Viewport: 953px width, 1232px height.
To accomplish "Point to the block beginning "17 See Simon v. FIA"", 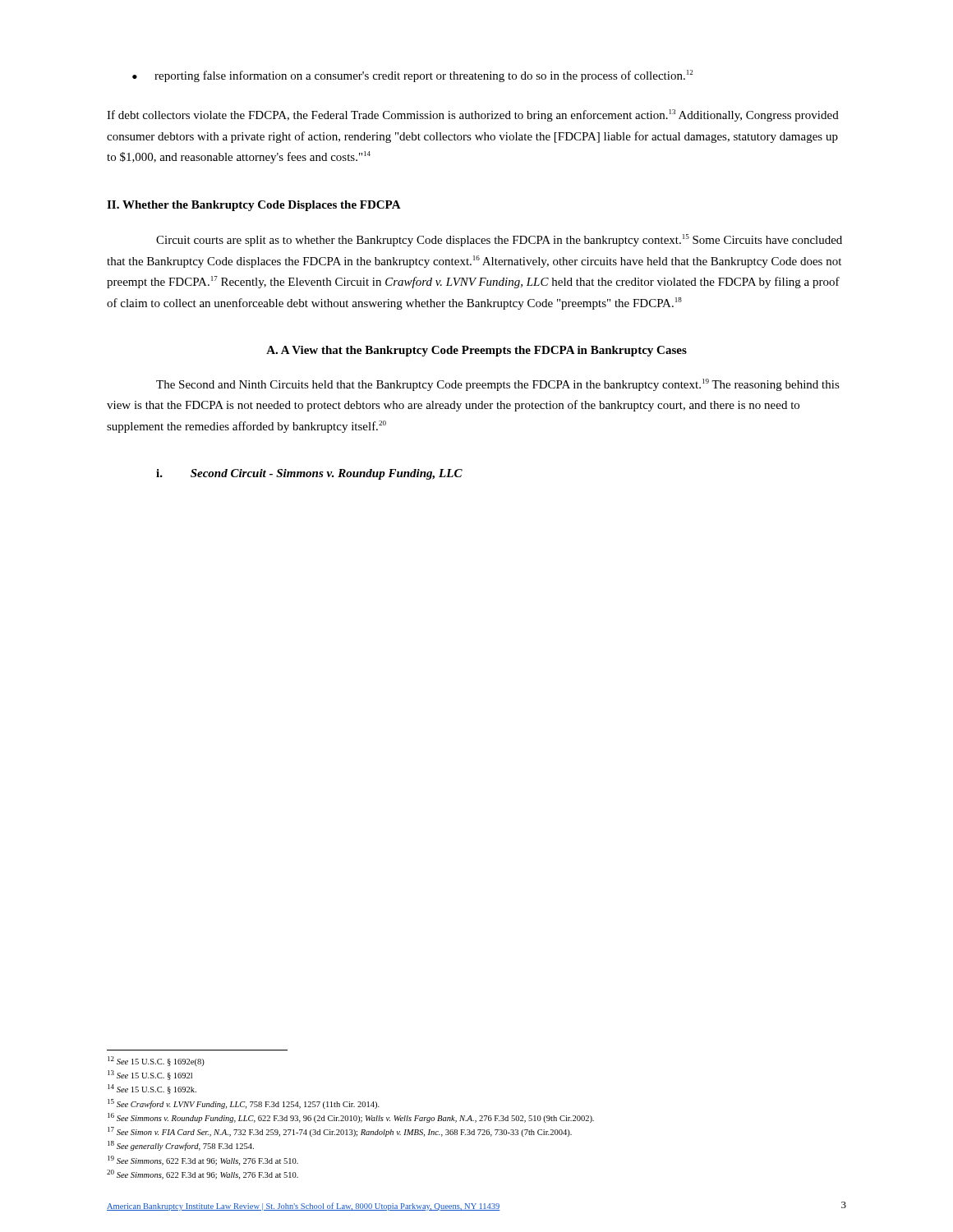I will pos(339,1132).
